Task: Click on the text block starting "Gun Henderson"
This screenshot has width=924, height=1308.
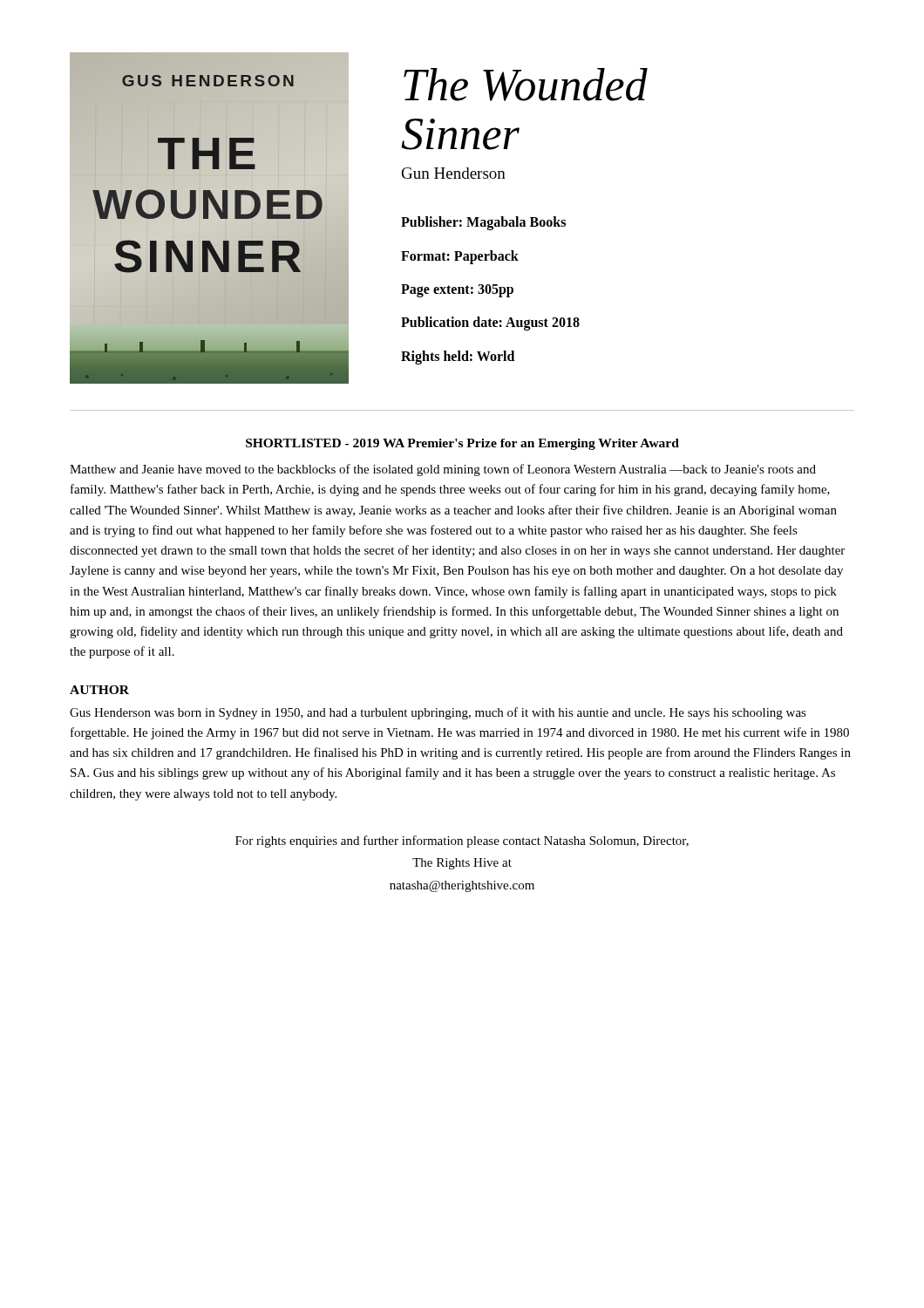Action: click(x=453, y=173)
